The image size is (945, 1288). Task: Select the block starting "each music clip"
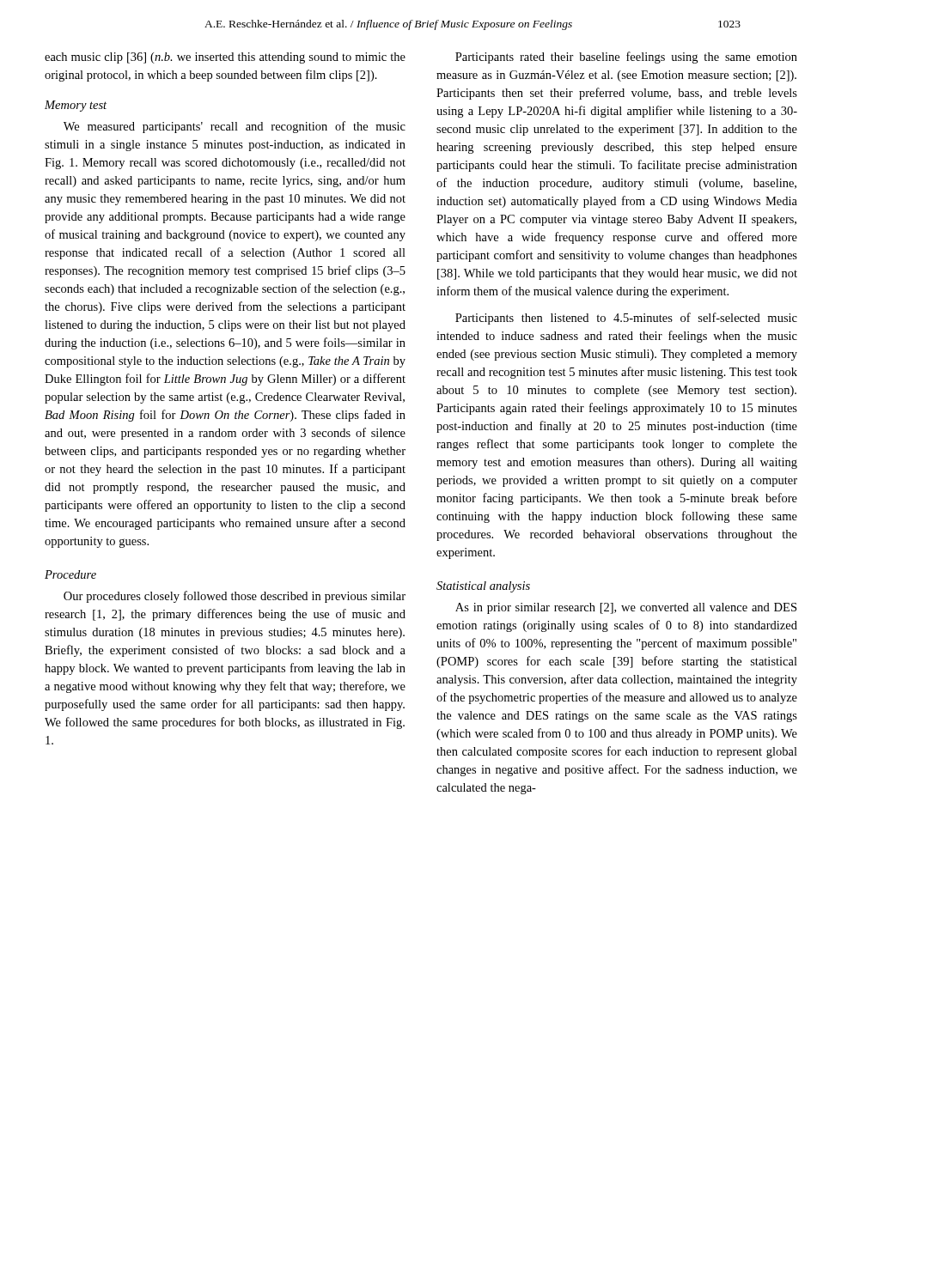225,65
